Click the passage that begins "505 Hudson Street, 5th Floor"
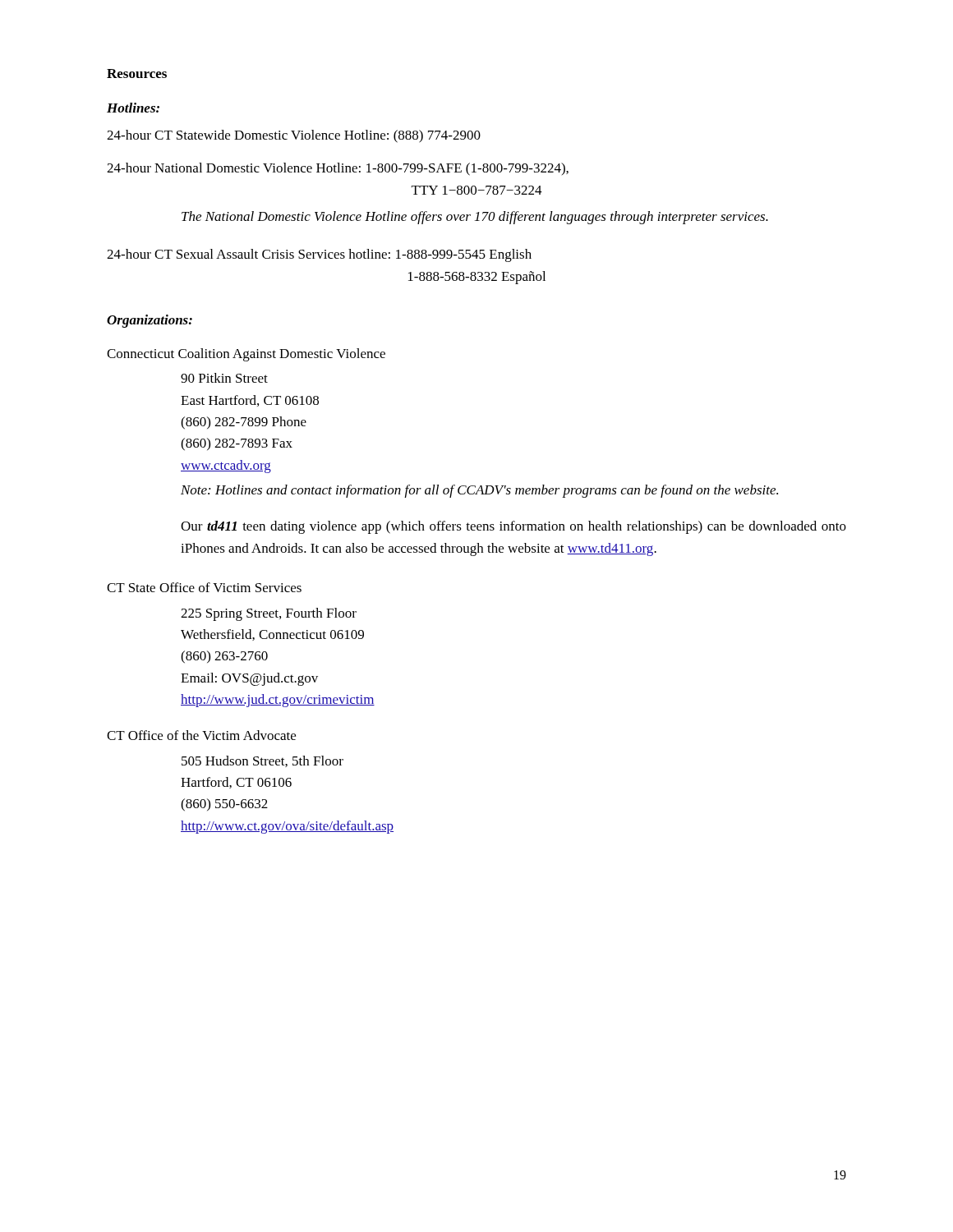The height and width of the screenshot is (1232, 953). [287, 793]
